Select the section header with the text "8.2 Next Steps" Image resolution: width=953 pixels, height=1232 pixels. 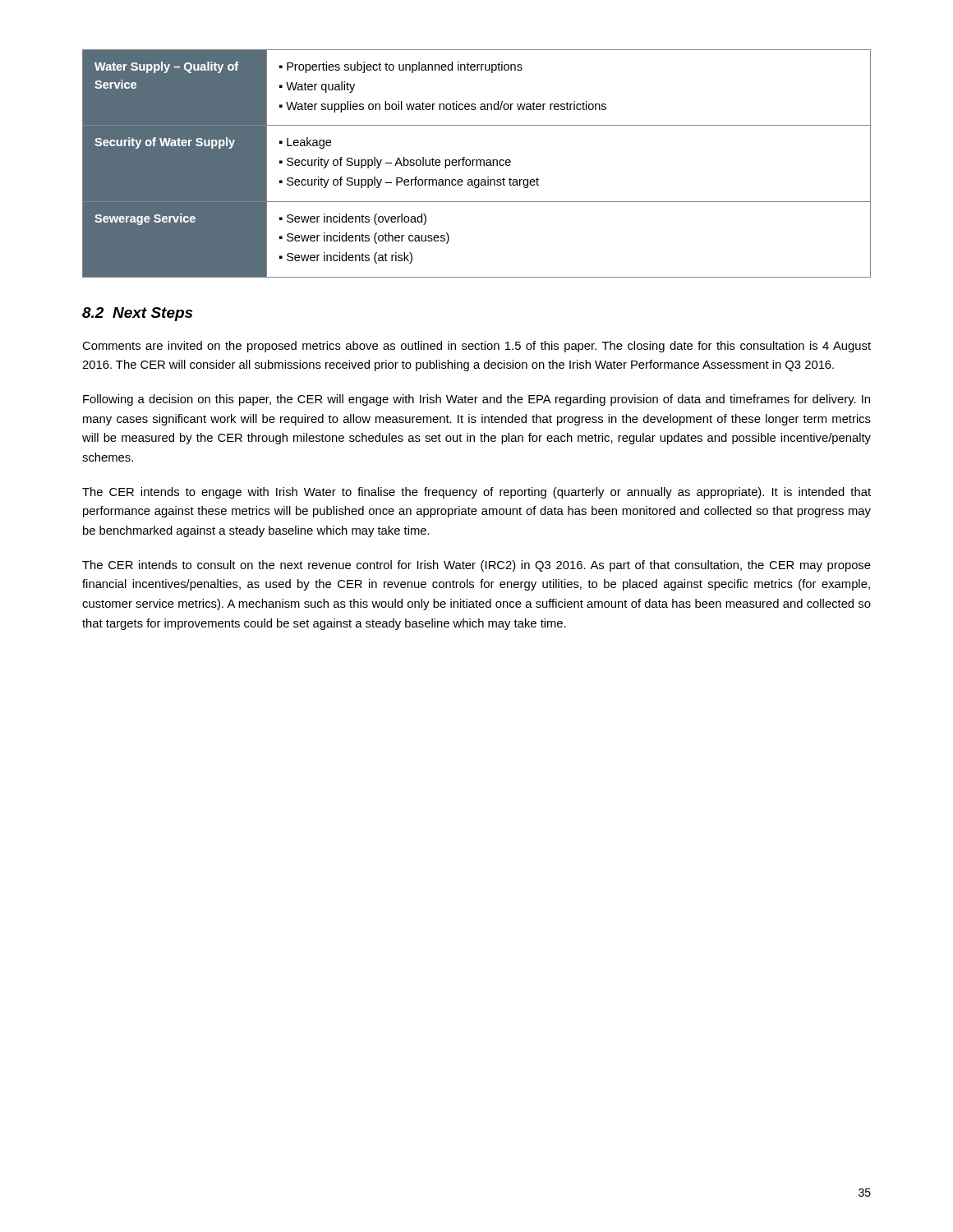point(138,312)
